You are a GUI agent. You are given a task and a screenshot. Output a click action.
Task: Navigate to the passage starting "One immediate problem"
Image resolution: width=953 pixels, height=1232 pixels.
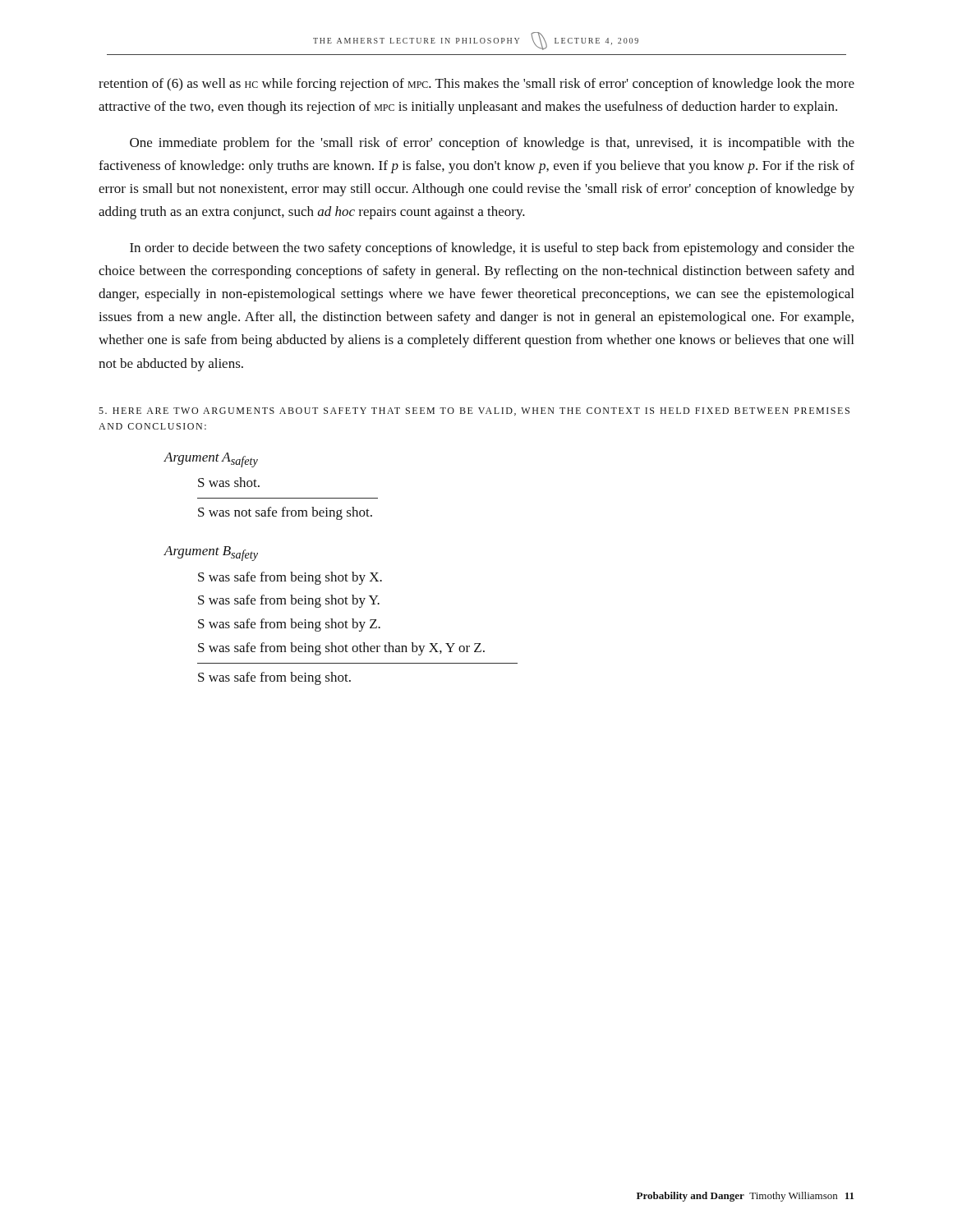point(476,178)
